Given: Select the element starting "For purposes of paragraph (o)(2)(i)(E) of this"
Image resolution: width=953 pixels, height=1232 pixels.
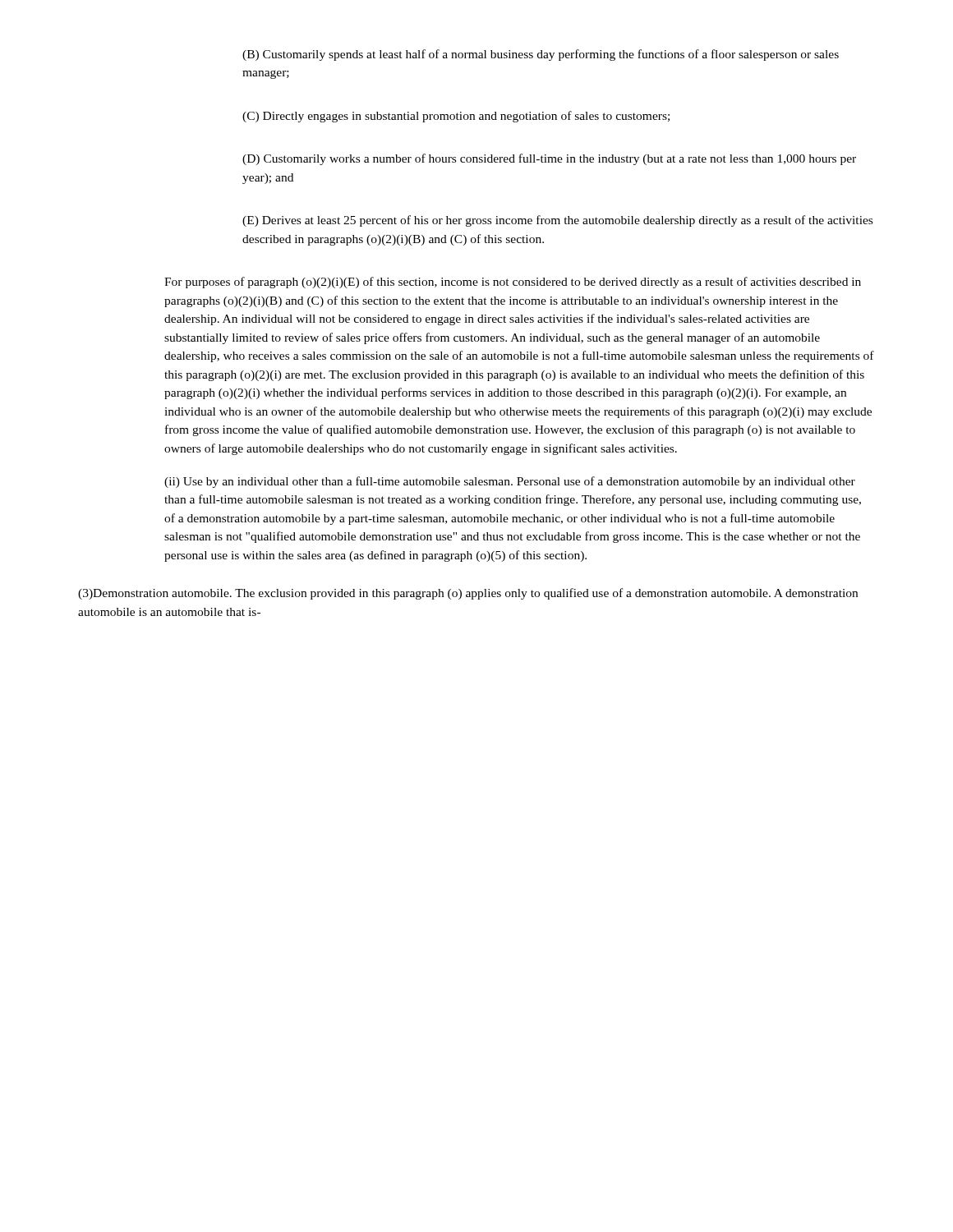Looking at the screenshot, I should tap(519, 365).
